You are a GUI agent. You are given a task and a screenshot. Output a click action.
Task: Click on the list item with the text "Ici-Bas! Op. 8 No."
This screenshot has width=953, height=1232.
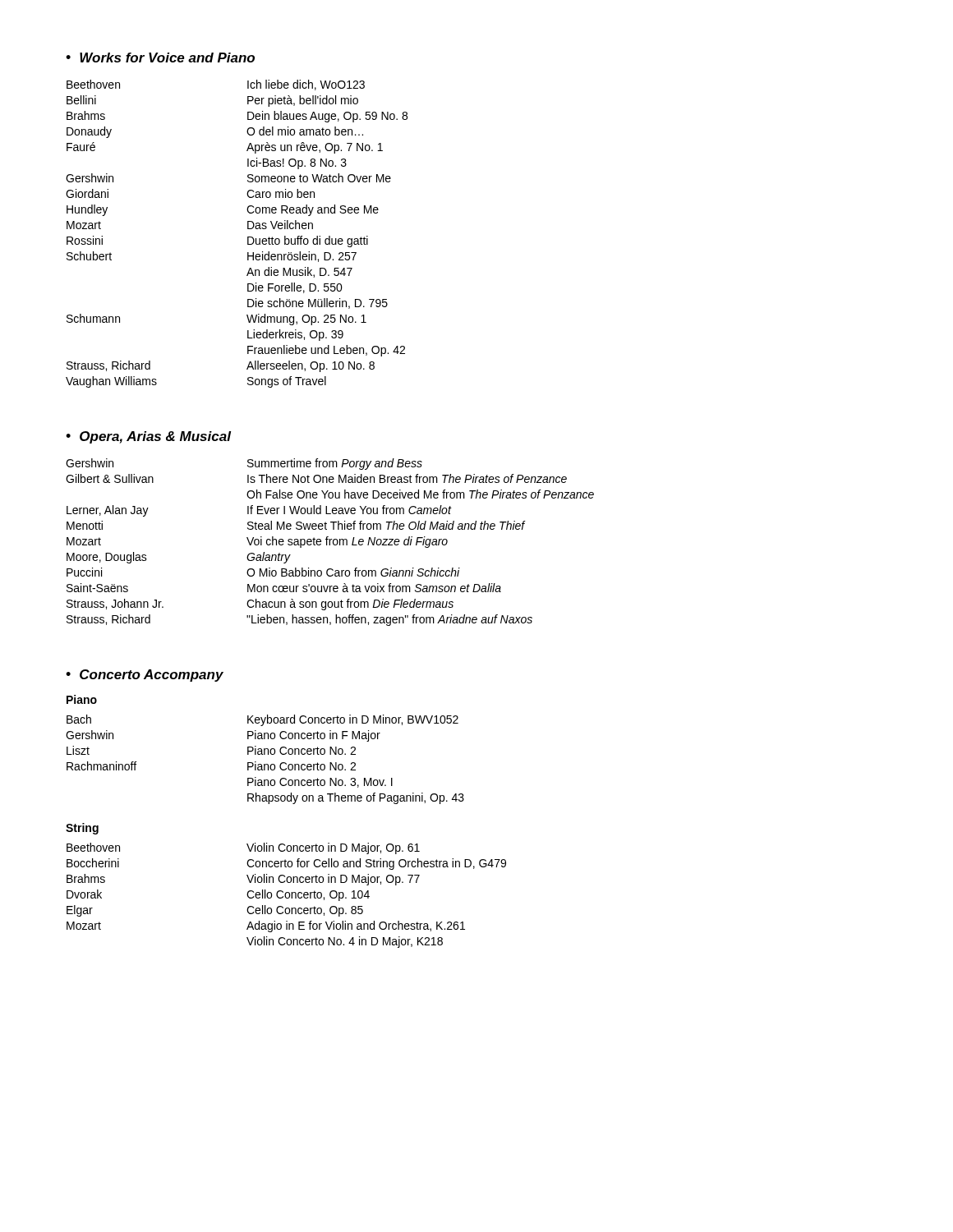[297, 163]
